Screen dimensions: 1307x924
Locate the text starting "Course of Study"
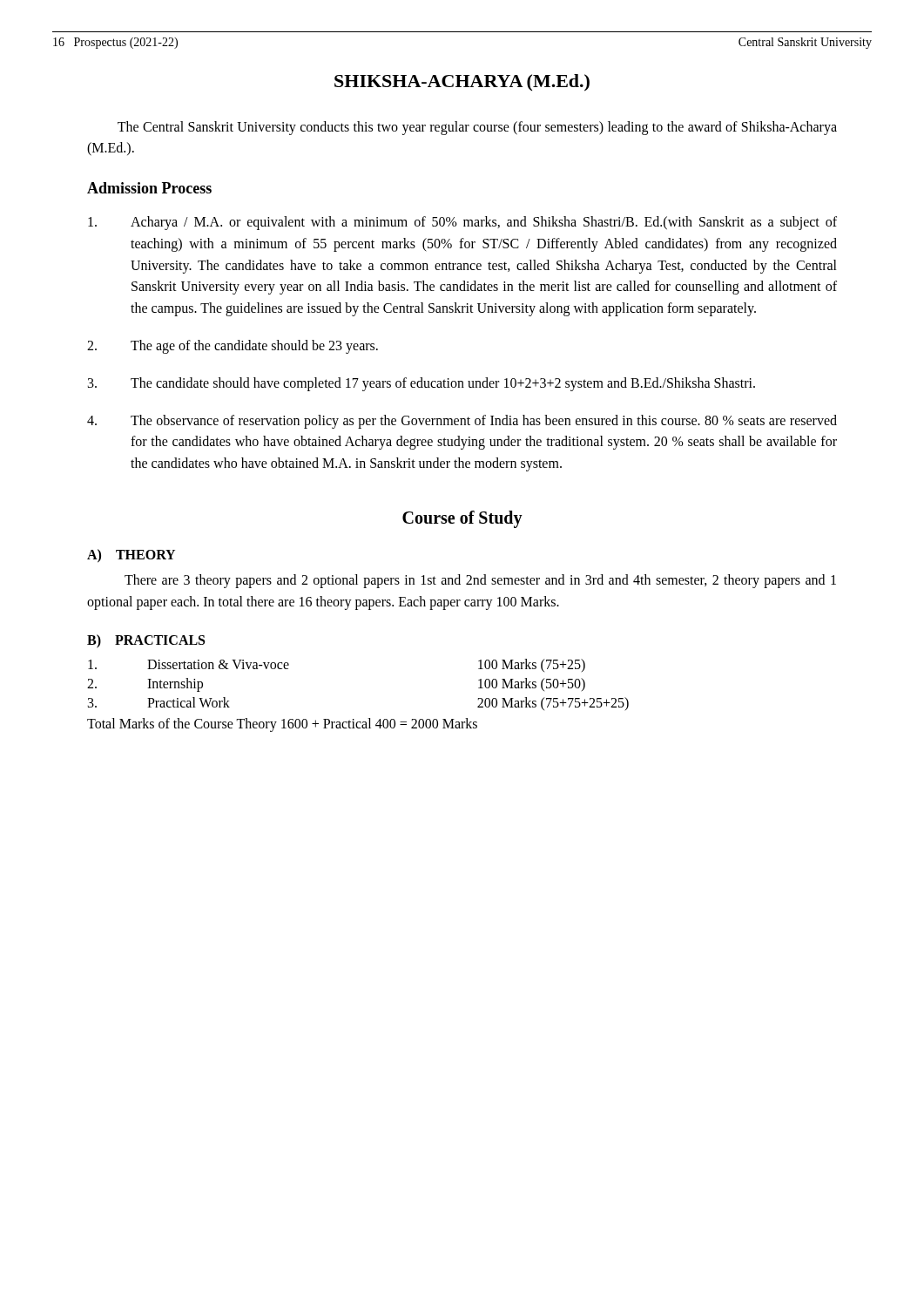click(462, 518)
